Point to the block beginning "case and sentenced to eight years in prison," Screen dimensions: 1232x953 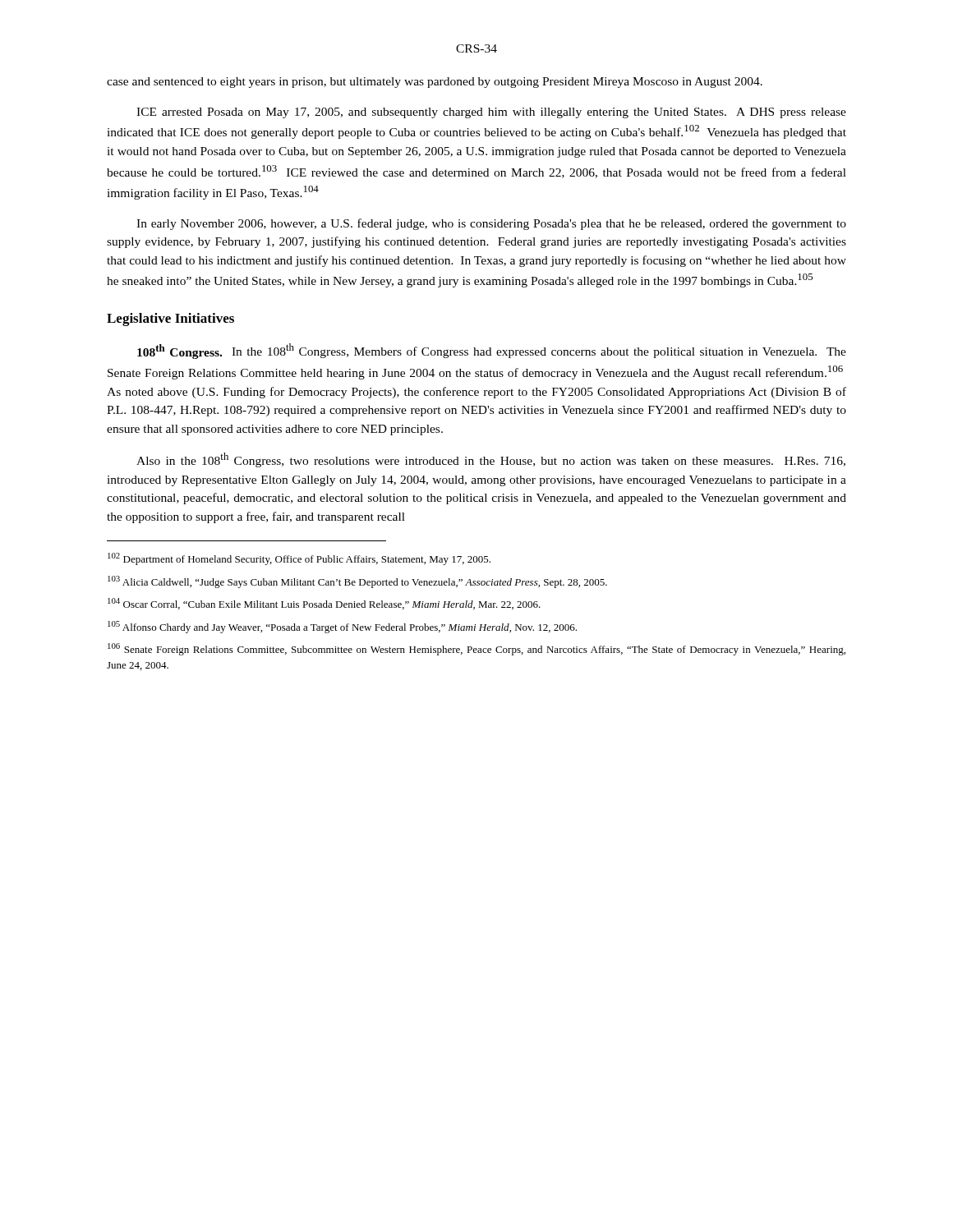click(435, 81)
